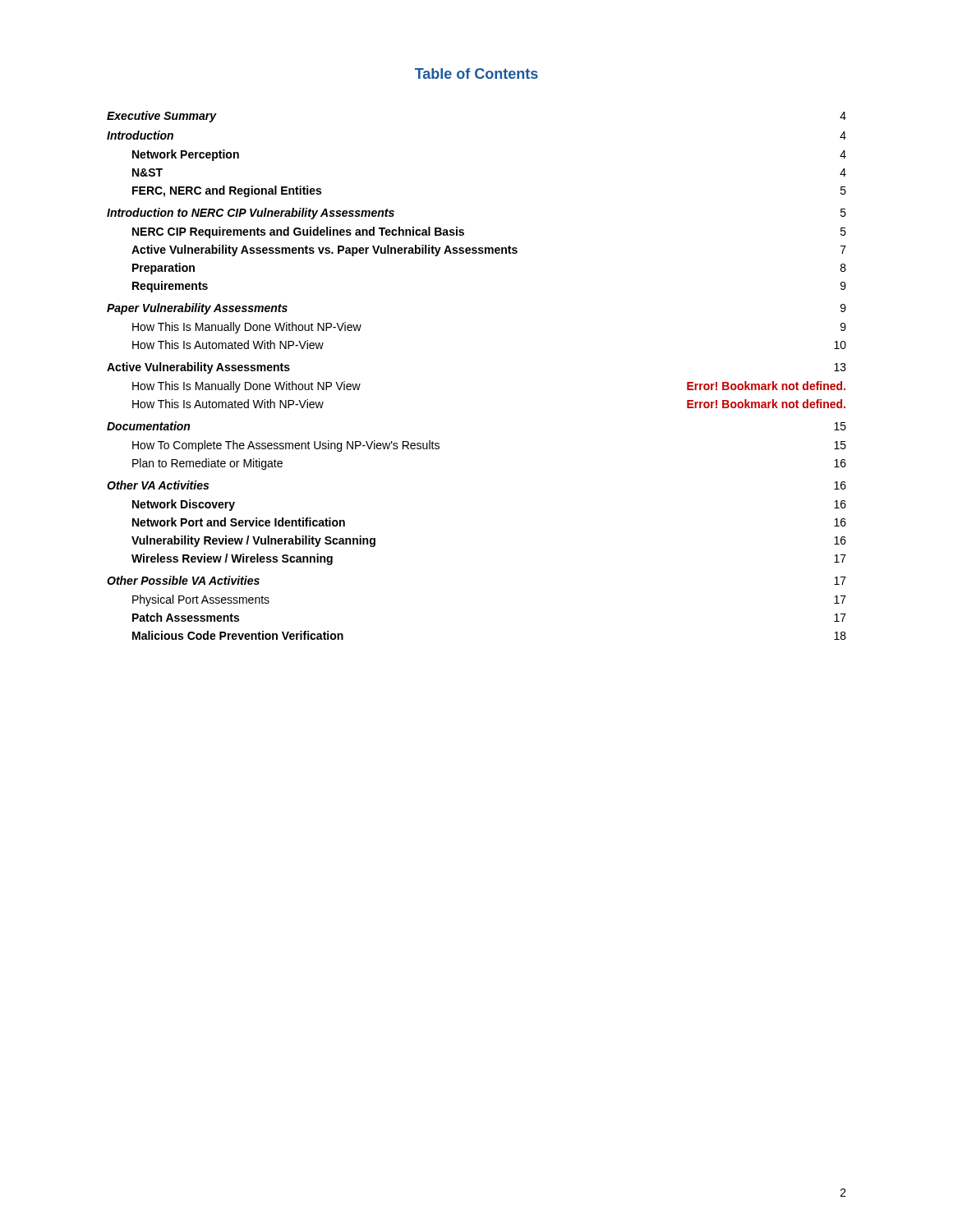The height and width of the screenshot is (1232, 953).
Task: Find the list item containing "Plan to Remediate or Mitigate 16"
Action: click(x=208, y=464)
